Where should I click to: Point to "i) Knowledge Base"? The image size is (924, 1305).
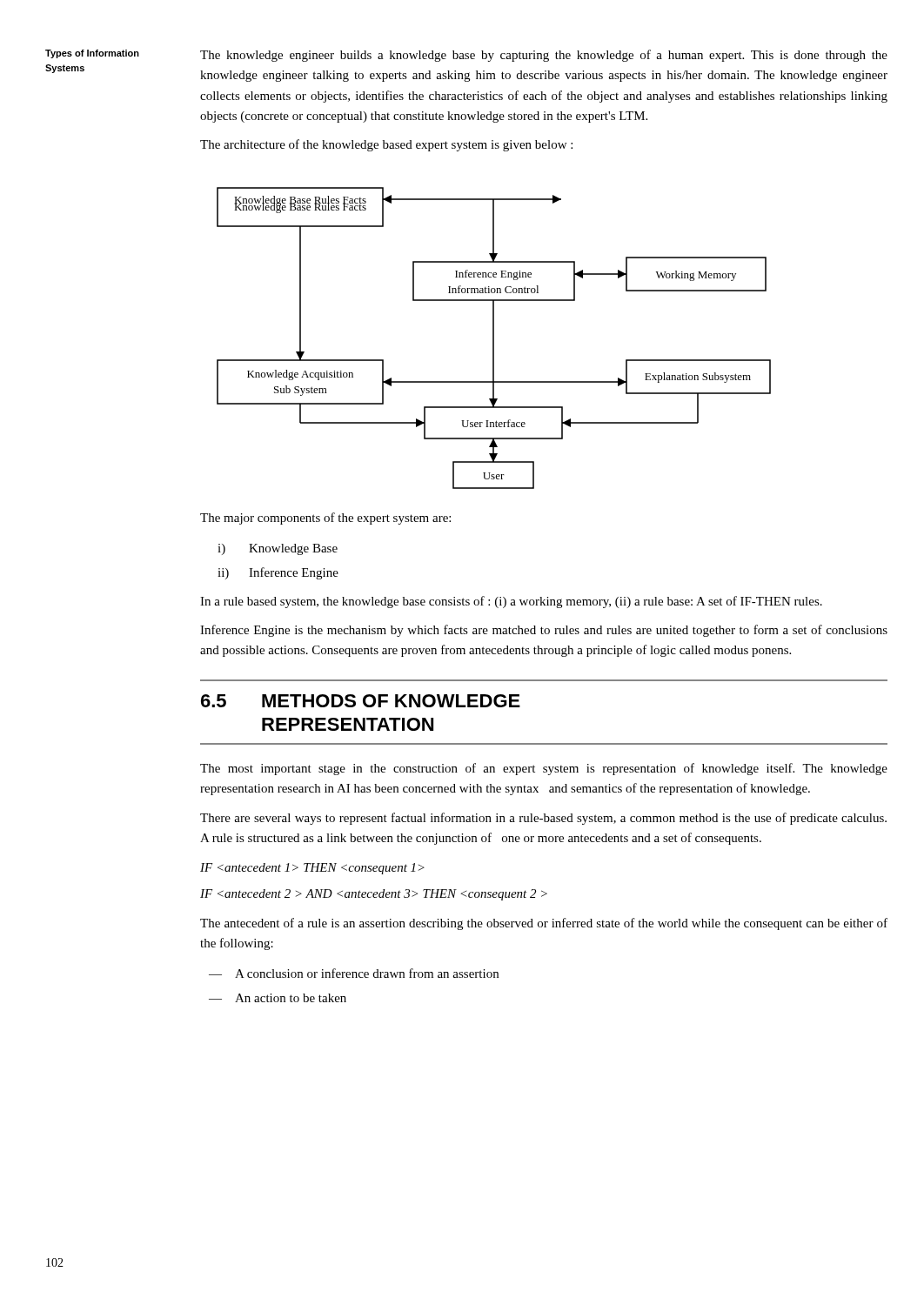coord(278,548)
